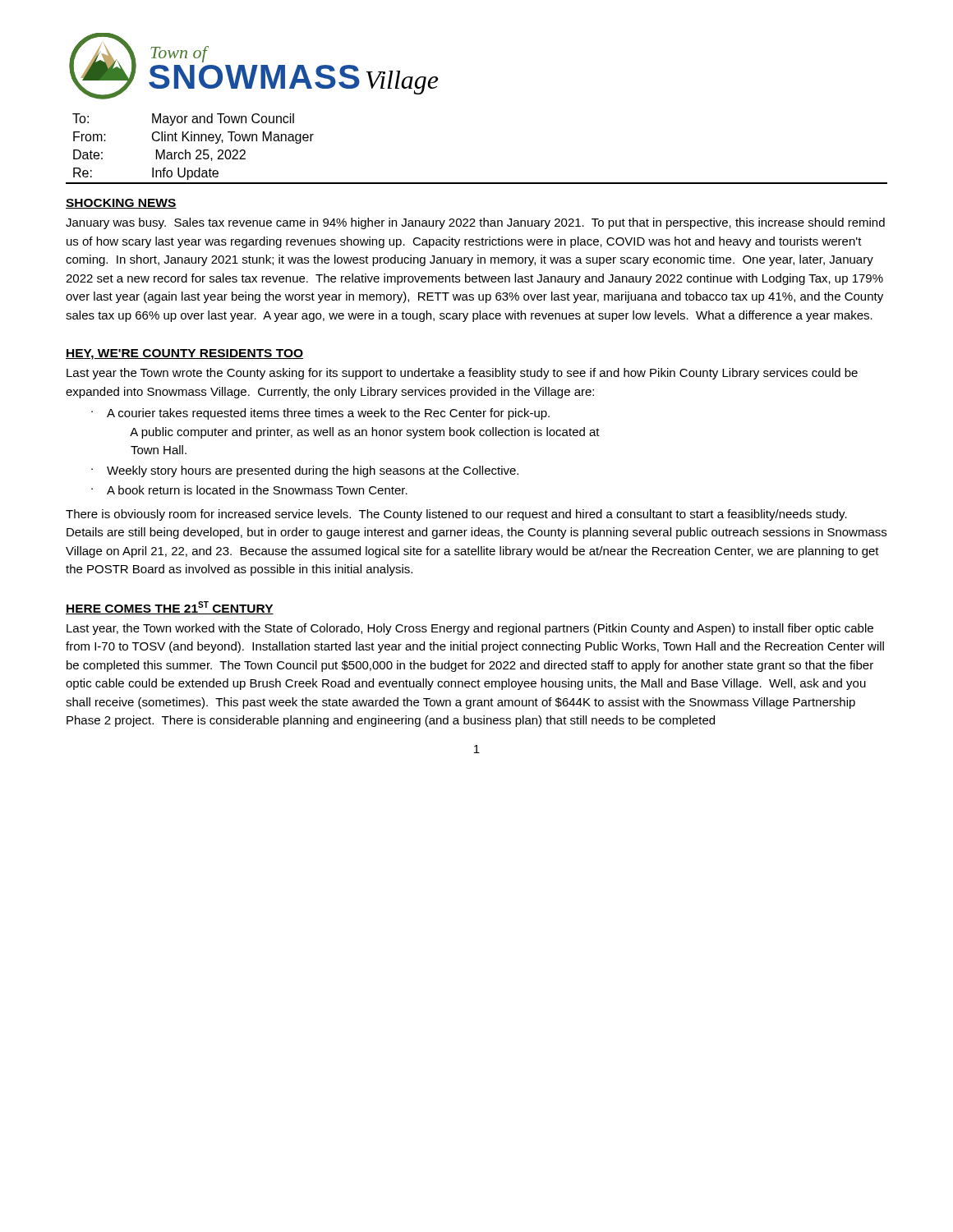Point to the element starting "HERE COMES THE 21ST CENTURY"
Screen dimensions: 1232x953
pos(169,607)
